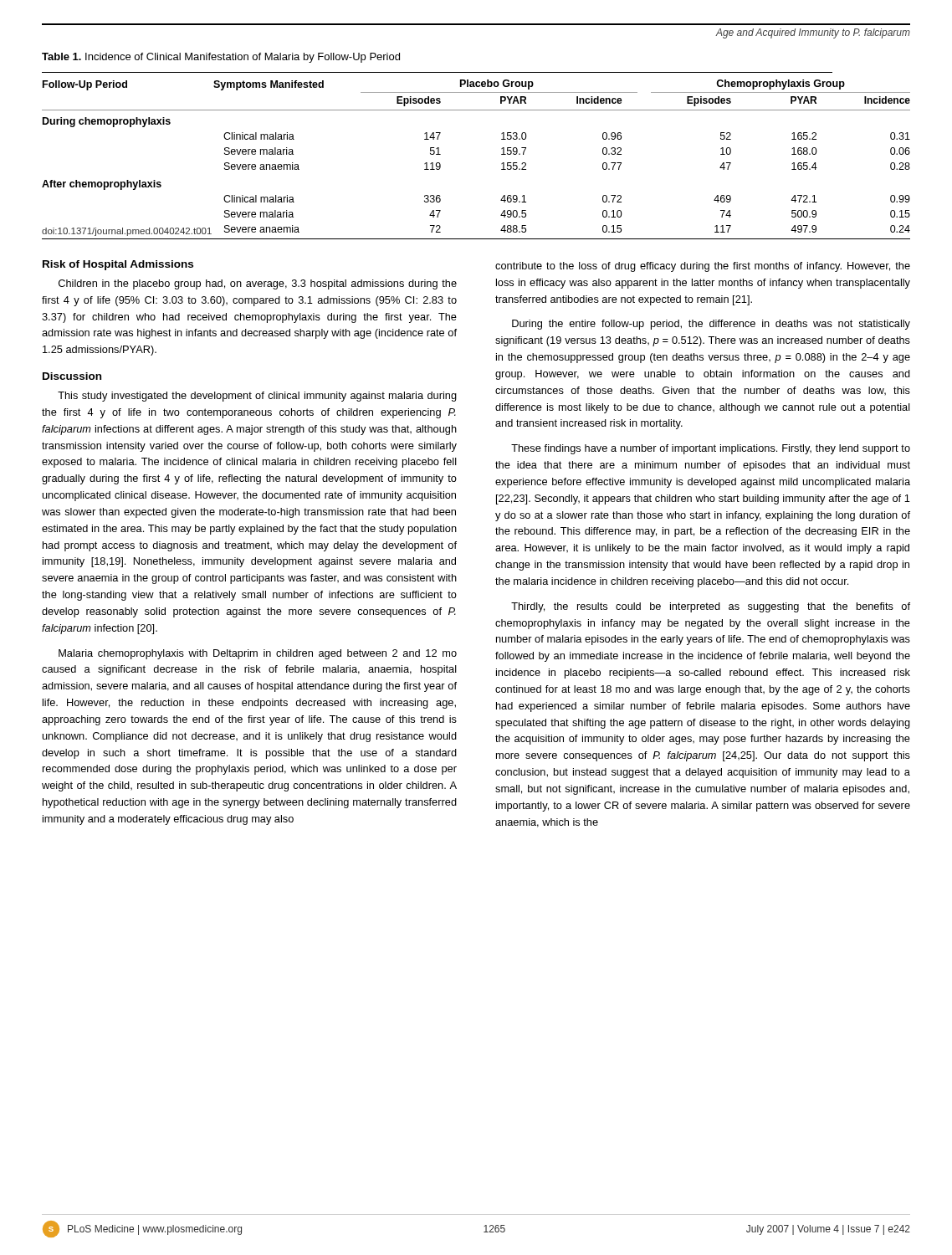Find the section header that reads "Risk of Hospital Admissions"
Viewport: 952px width, 1255px height.
point(118,264)
